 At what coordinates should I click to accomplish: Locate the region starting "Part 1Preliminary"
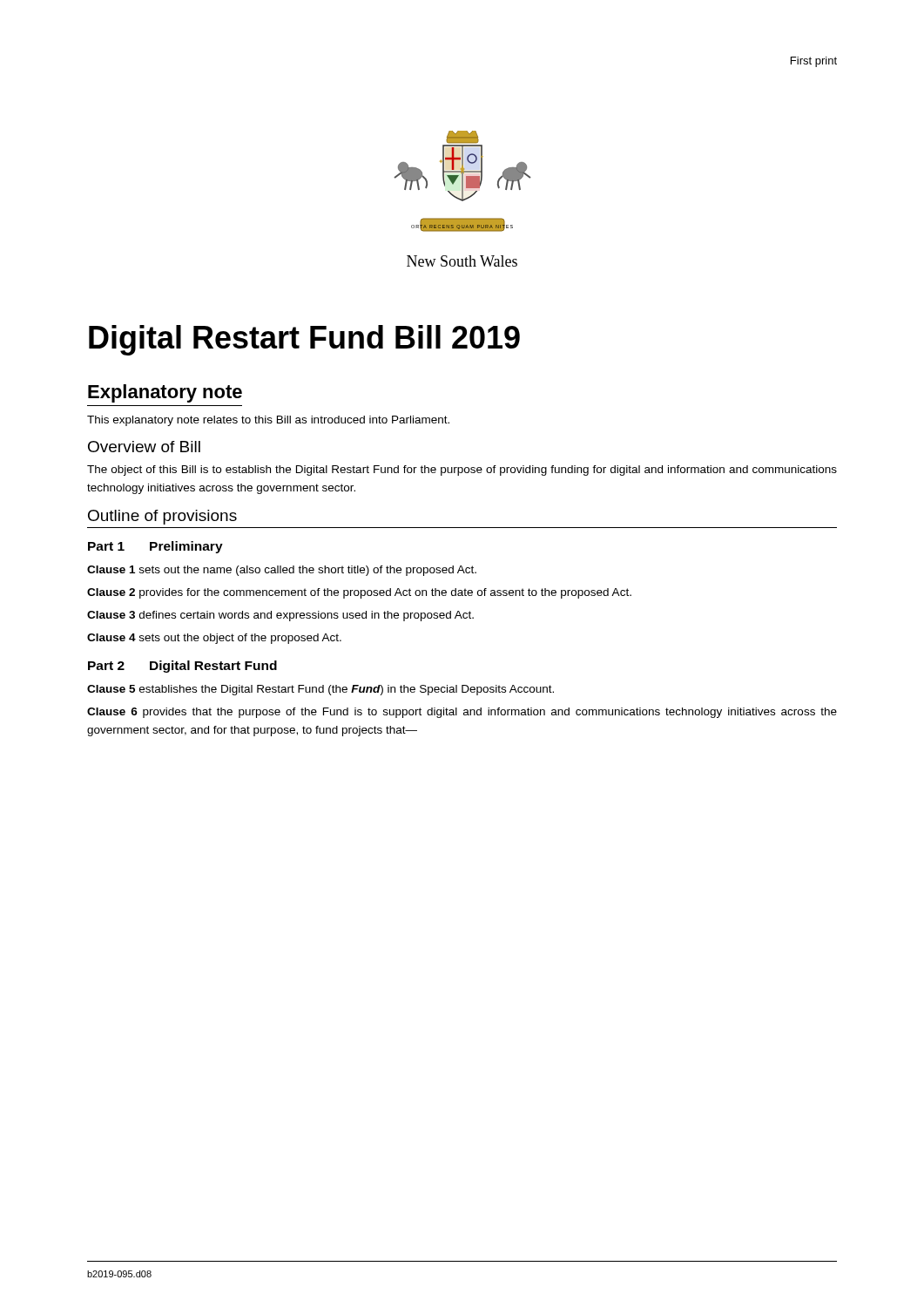(155, 547)
